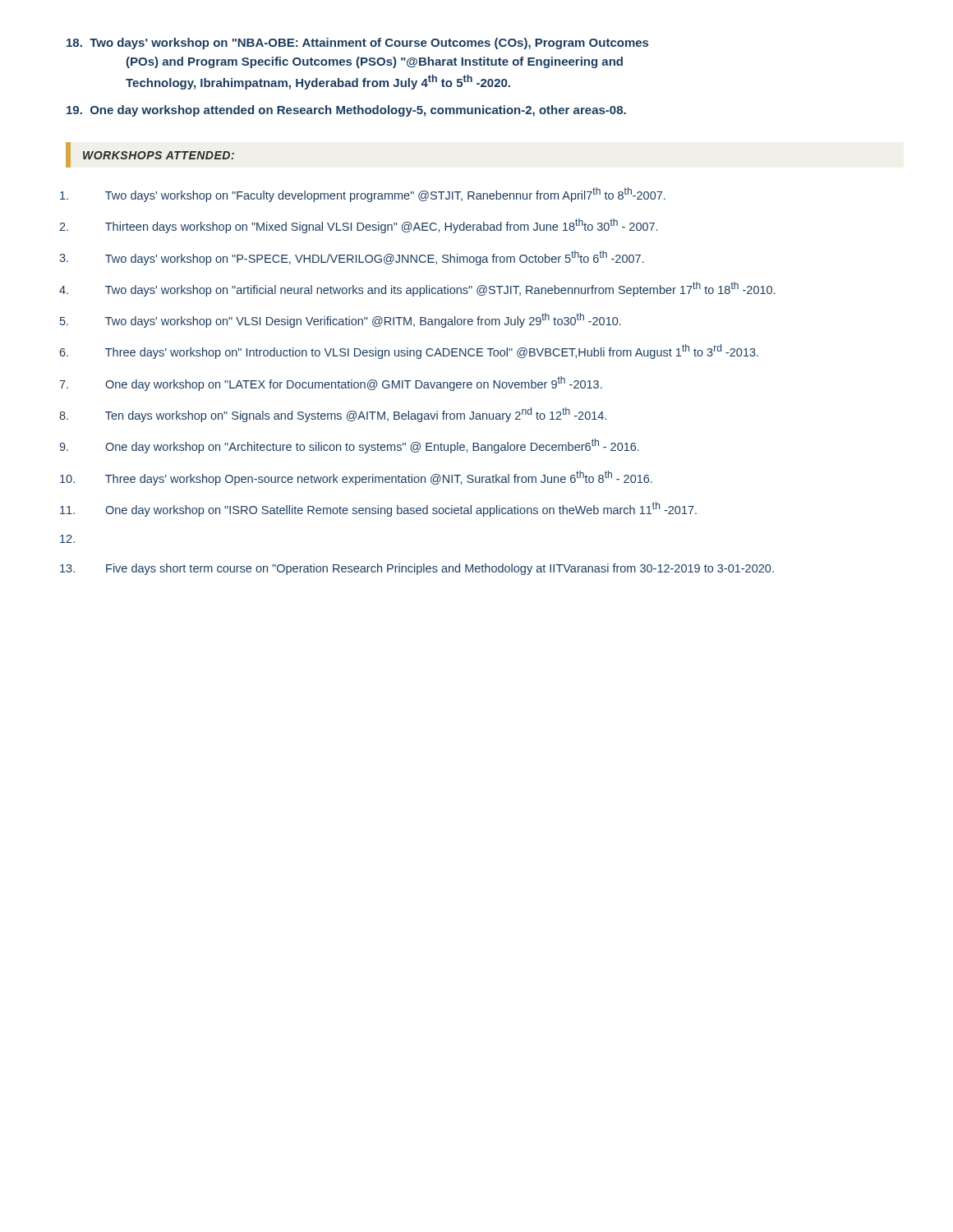This screenshot has width=953, height=1232.
Task: Navigate to the passage starting "10. Three days' workshop Open-source network"
Action: coord(359,478)
